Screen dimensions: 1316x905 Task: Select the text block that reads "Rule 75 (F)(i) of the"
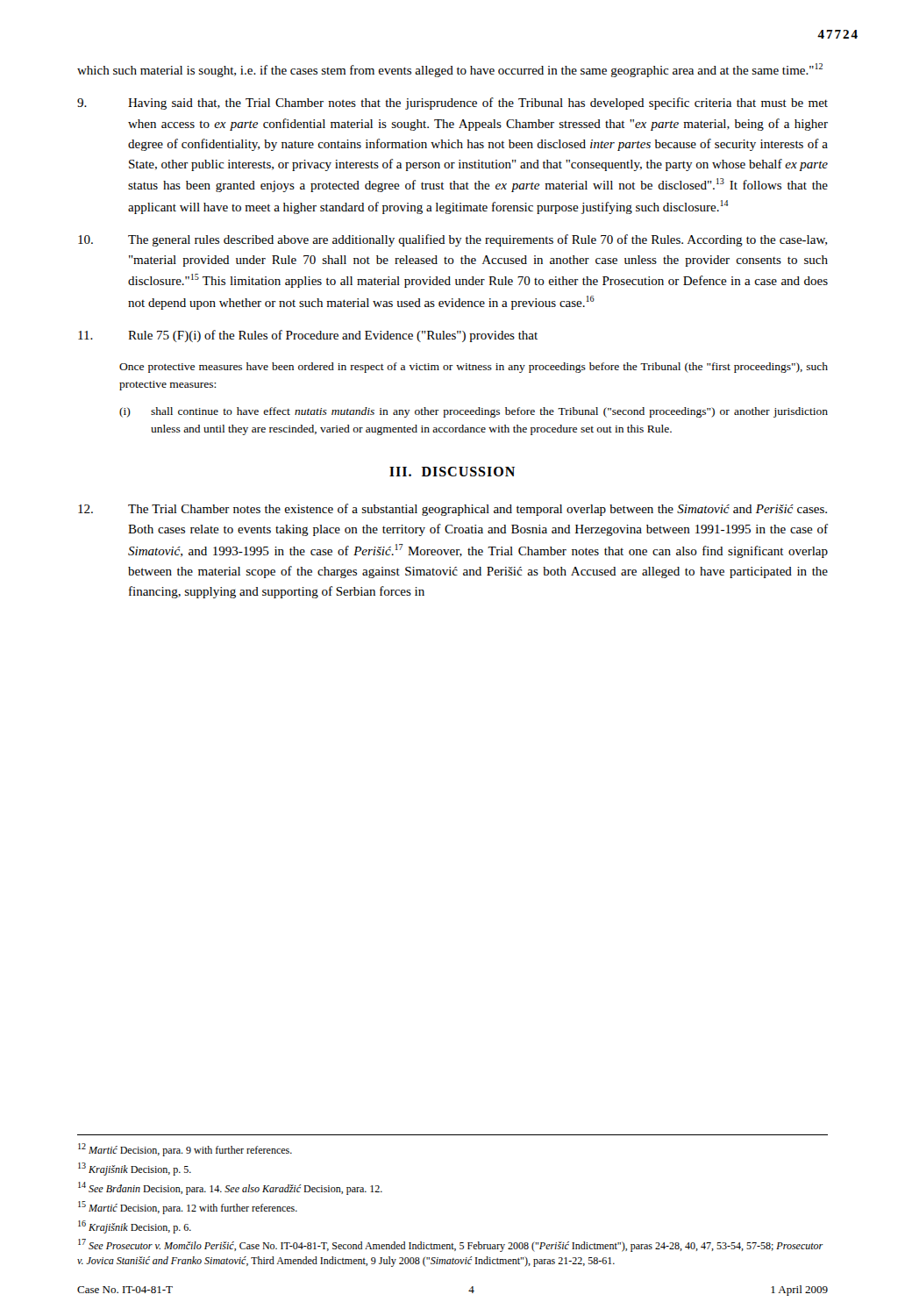click(452, 336)
